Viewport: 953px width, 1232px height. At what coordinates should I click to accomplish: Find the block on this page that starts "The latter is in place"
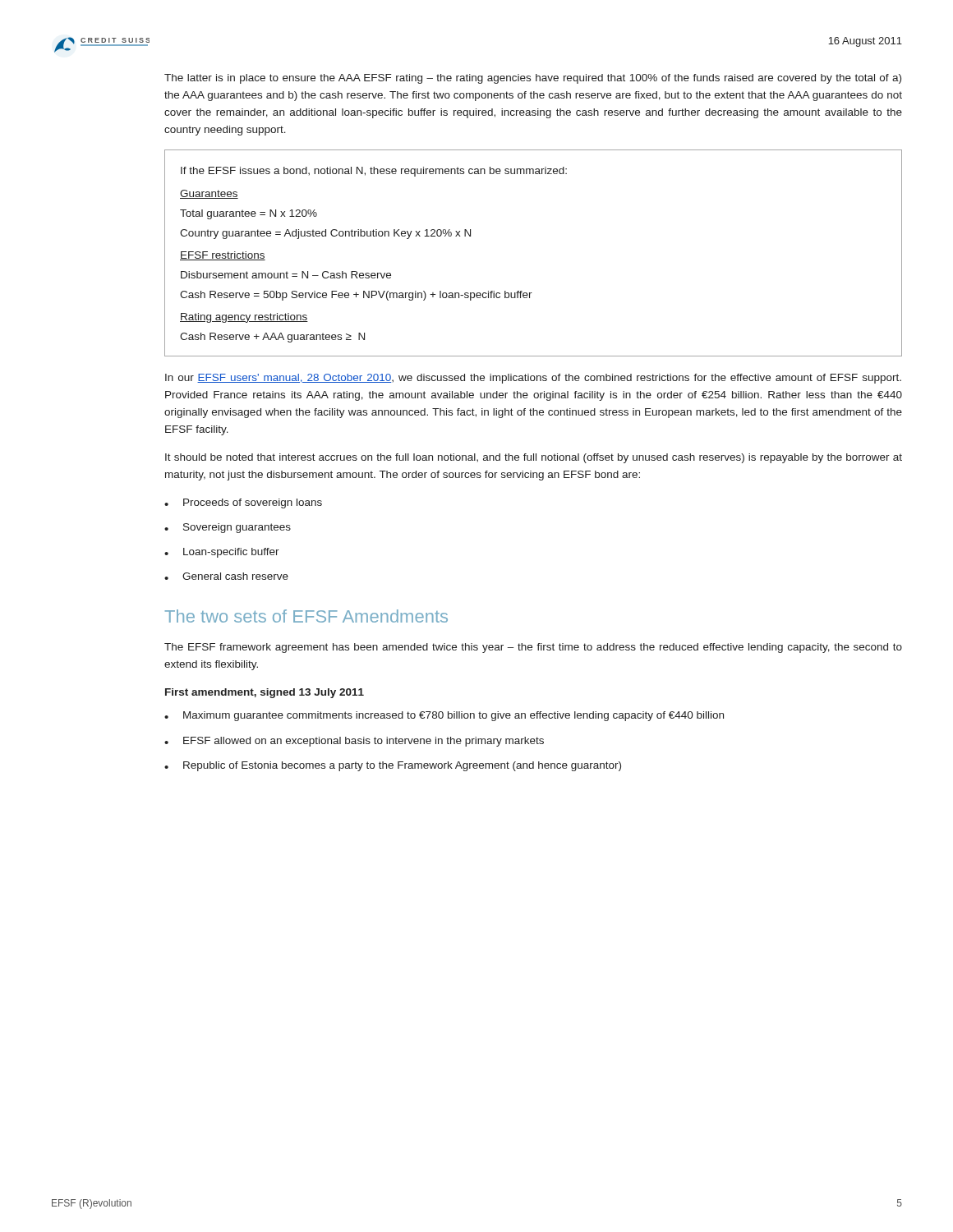point(533,103)
